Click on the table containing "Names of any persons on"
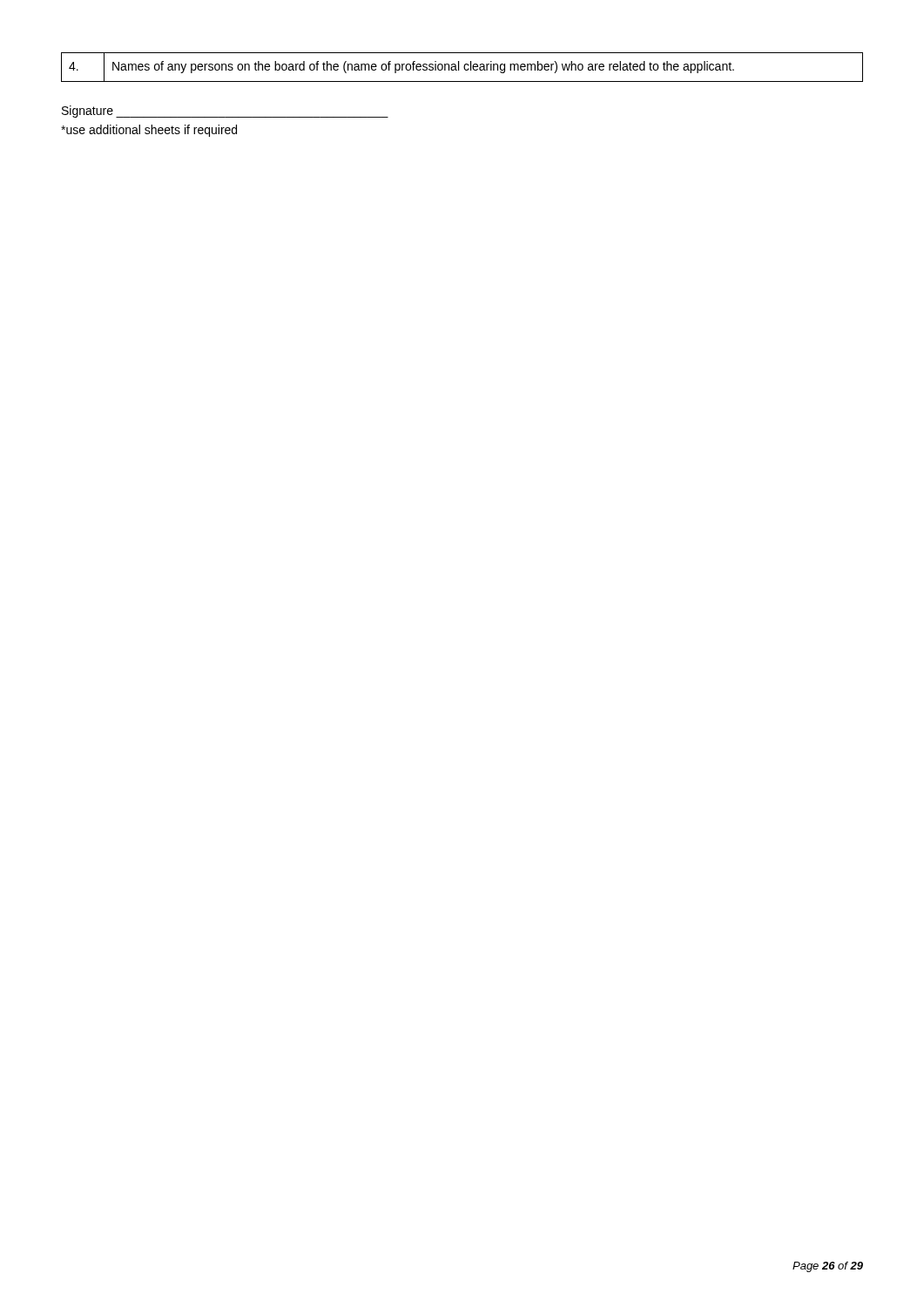The height and width of the screenshot is (1307, 924). click(462, 67)
